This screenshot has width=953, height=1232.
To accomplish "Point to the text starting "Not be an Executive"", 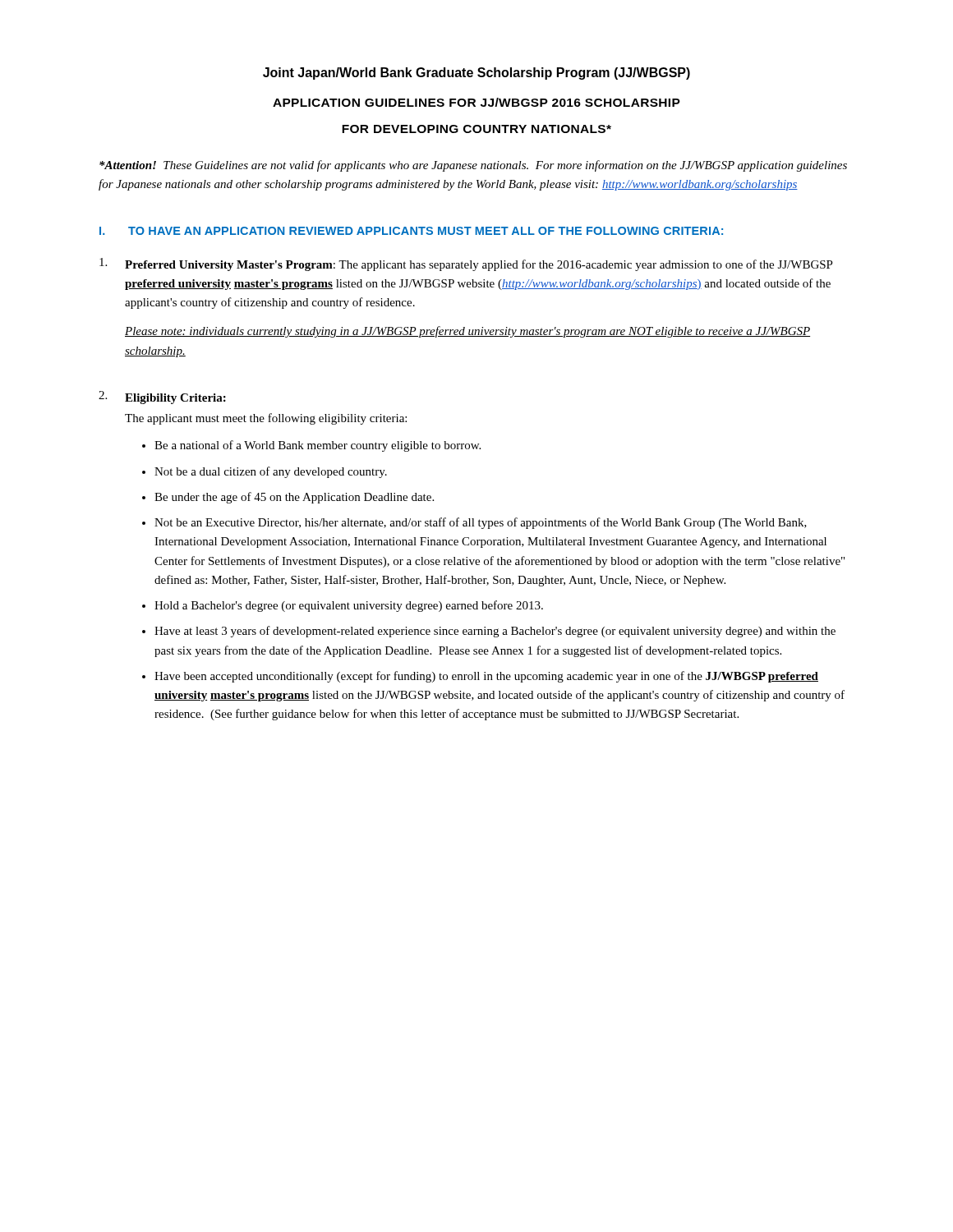I will 500,551.
